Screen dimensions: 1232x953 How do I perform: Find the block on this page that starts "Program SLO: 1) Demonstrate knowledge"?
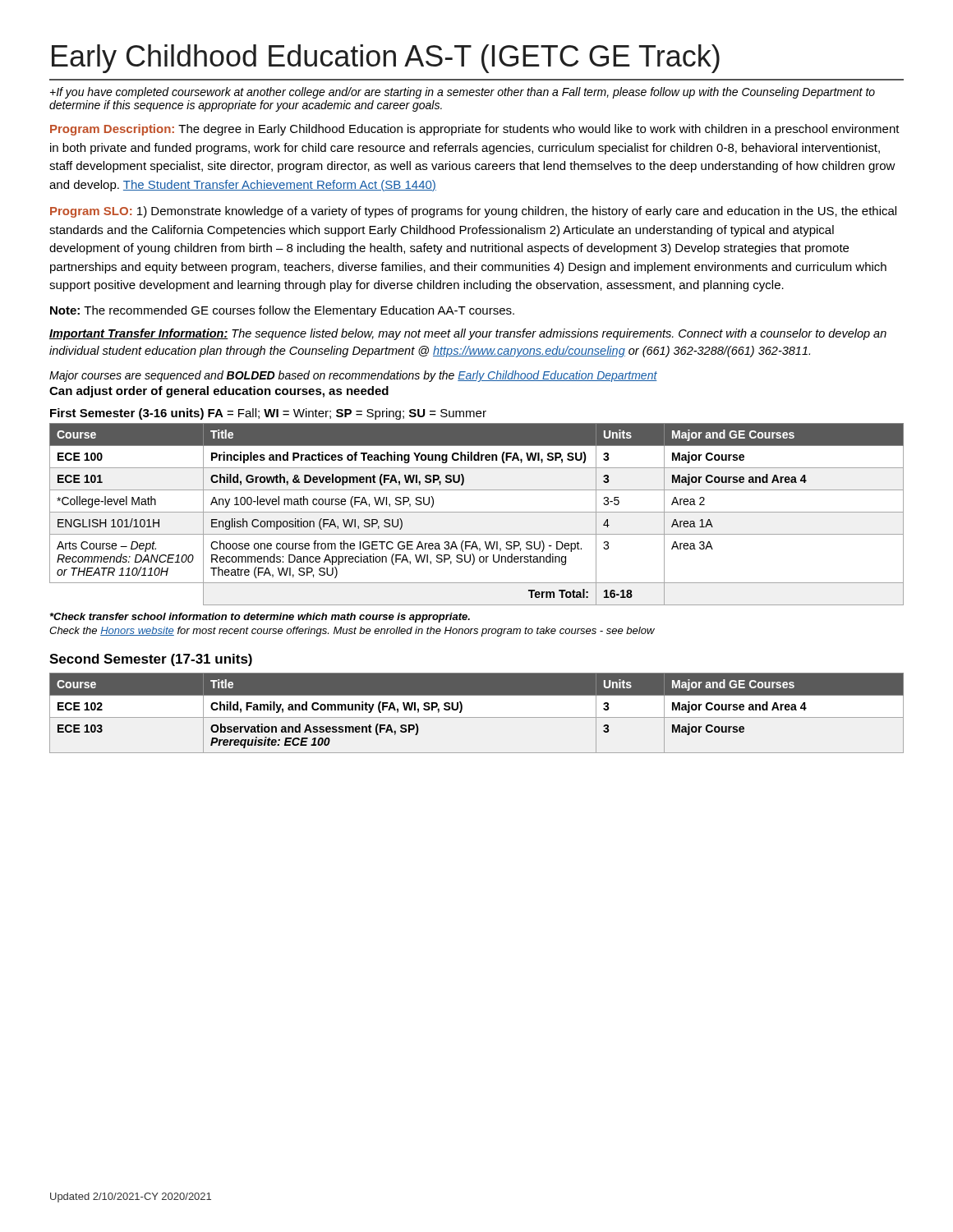(476, 248)
